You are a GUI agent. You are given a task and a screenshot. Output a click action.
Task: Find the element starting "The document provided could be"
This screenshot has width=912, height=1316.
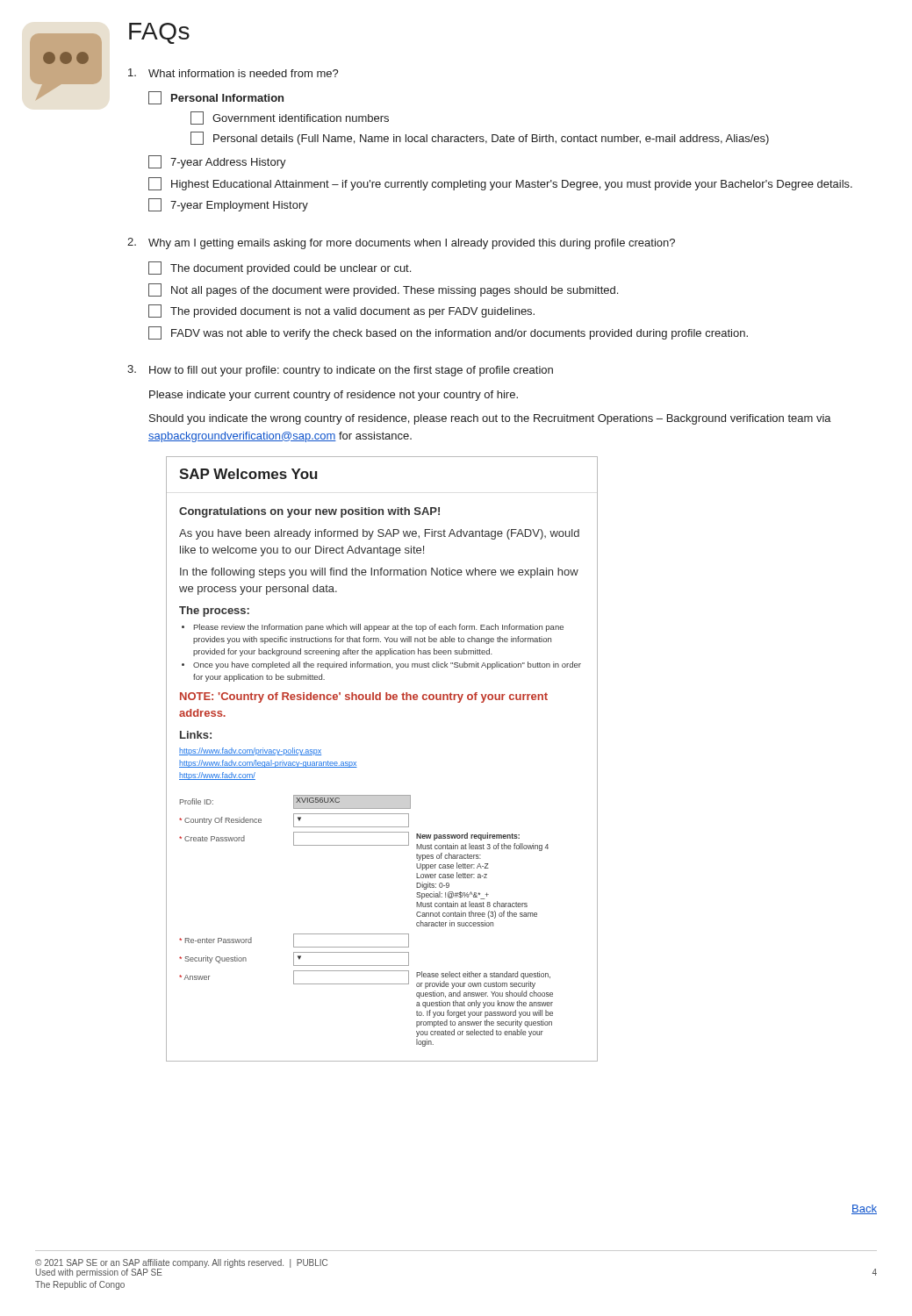[x=280, y=268]
